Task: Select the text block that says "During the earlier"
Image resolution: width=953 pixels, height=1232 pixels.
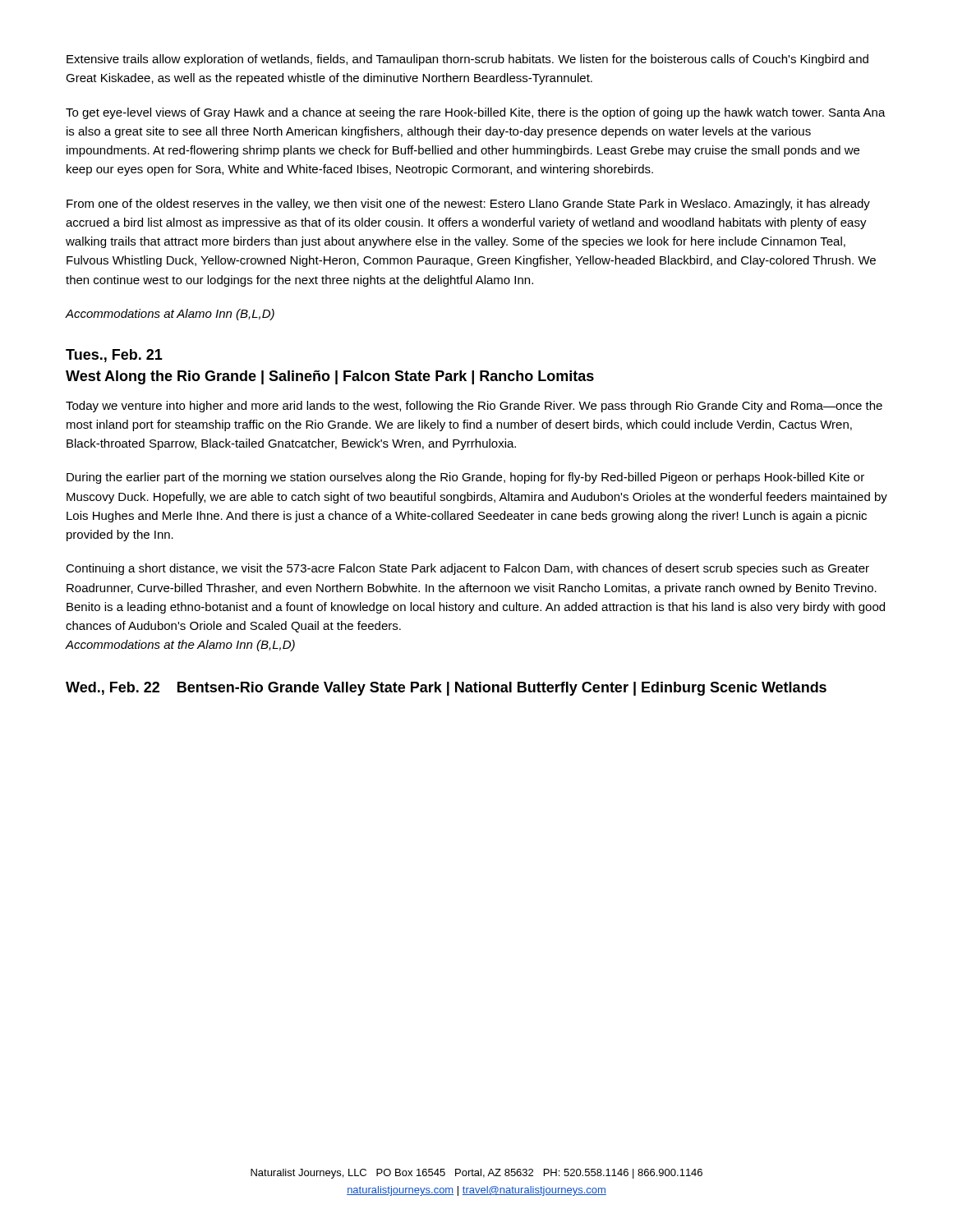Action: (x=476, y=506)
